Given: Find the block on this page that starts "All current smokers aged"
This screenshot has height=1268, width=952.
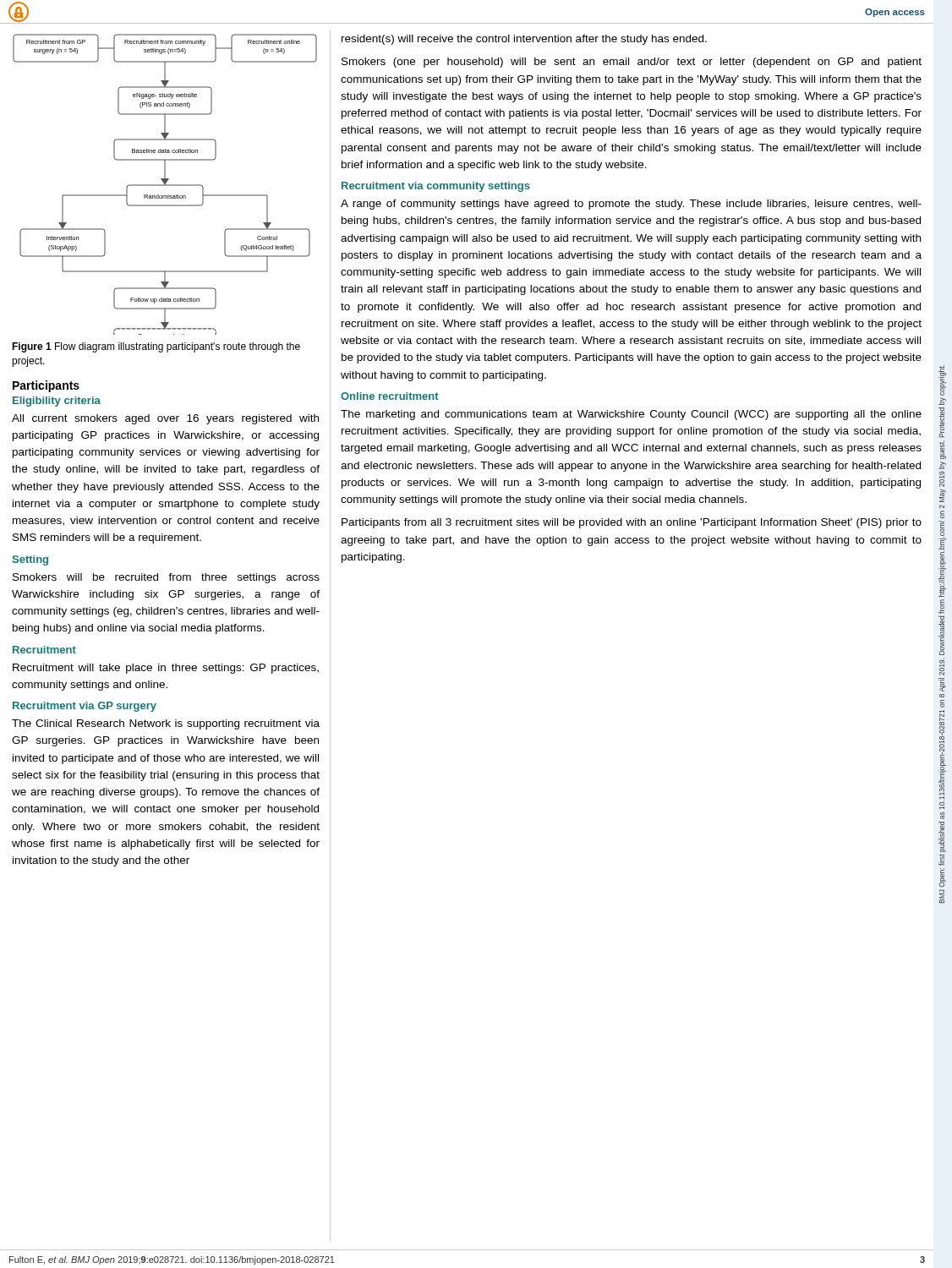Looking at the screenshot, I should click(x=166, y=478).
